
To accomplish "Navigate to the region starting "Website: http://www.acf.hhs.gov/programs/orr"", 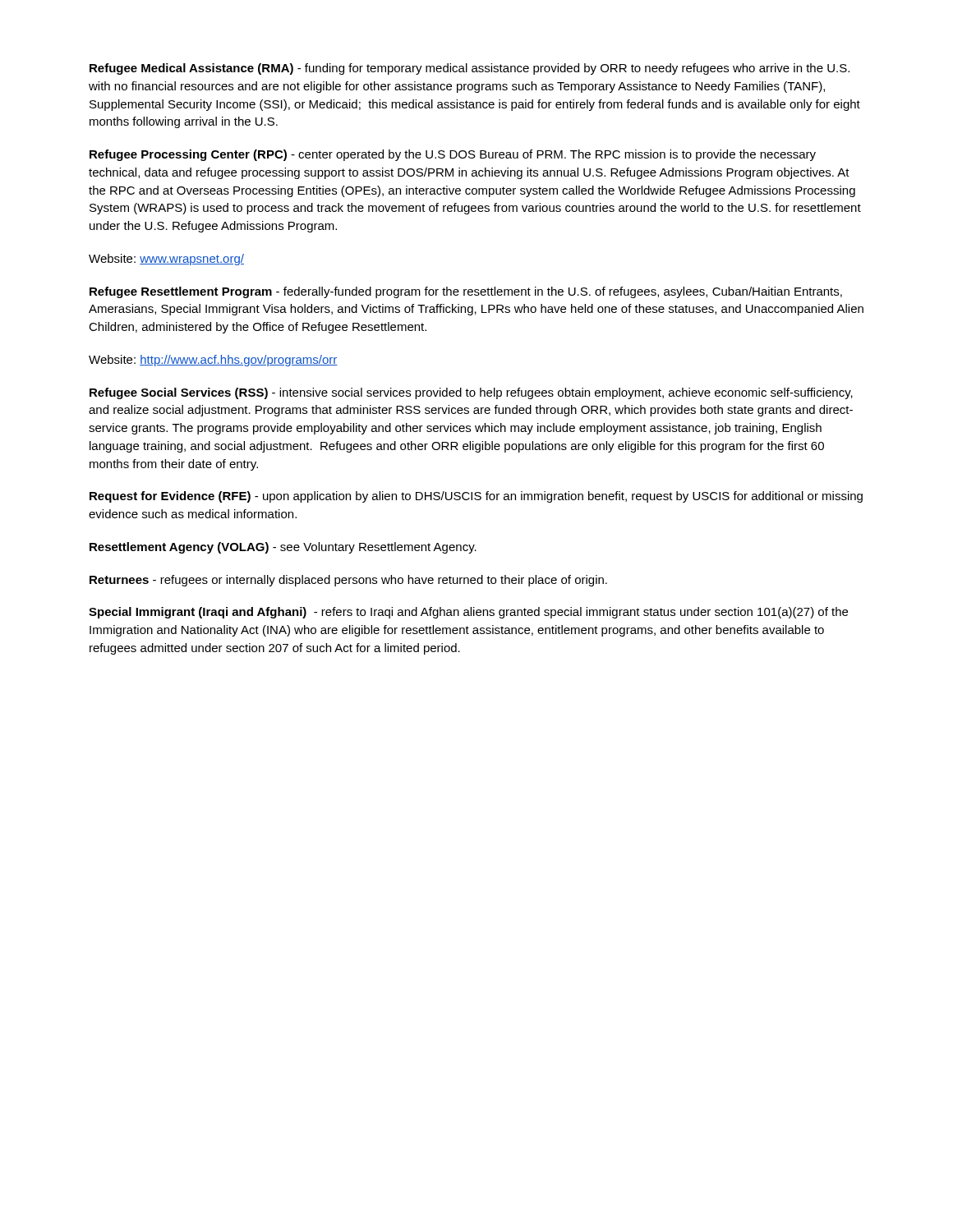I will pos(213,359).
